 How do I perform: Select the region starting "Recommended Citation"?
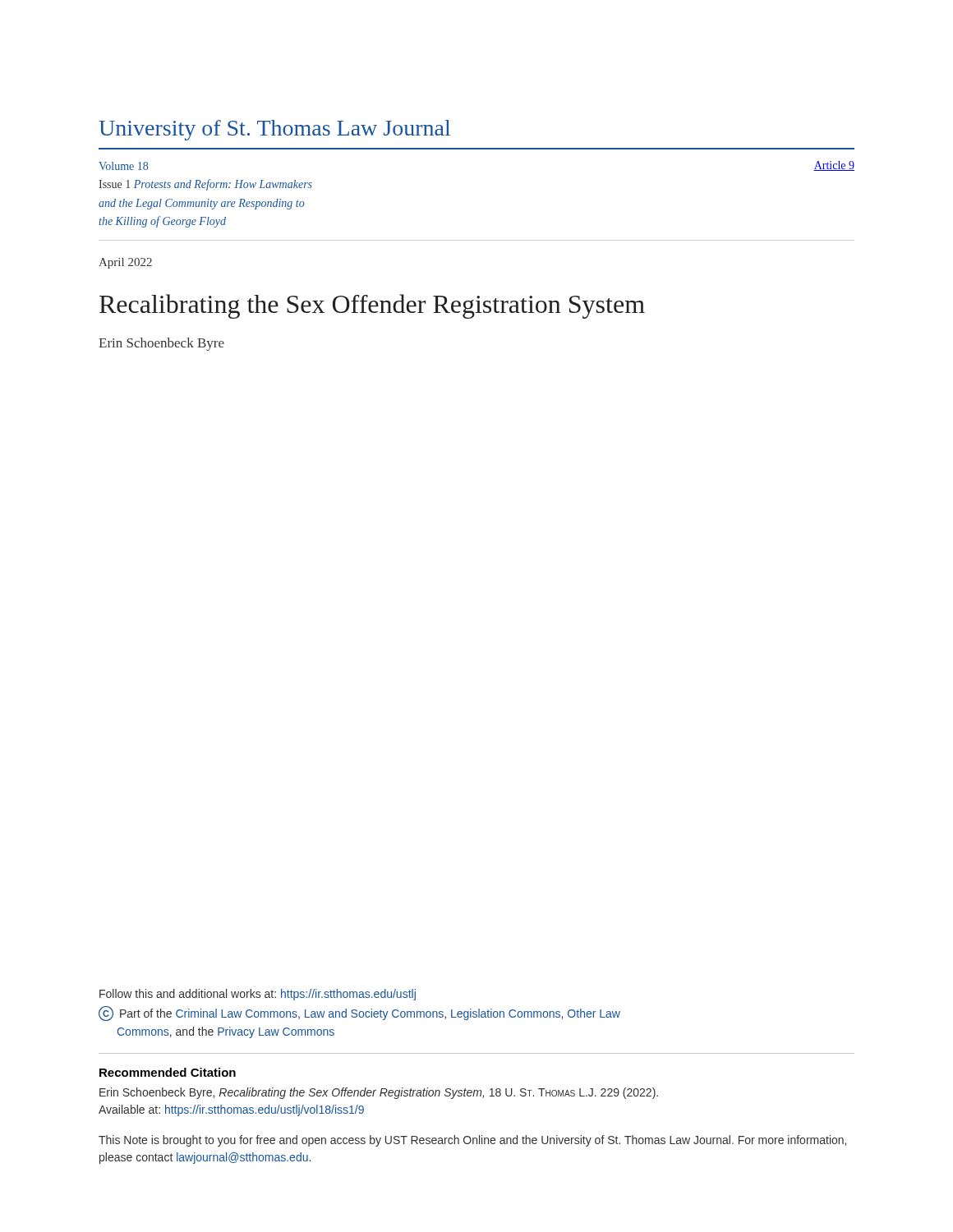tap(167, 1072)
